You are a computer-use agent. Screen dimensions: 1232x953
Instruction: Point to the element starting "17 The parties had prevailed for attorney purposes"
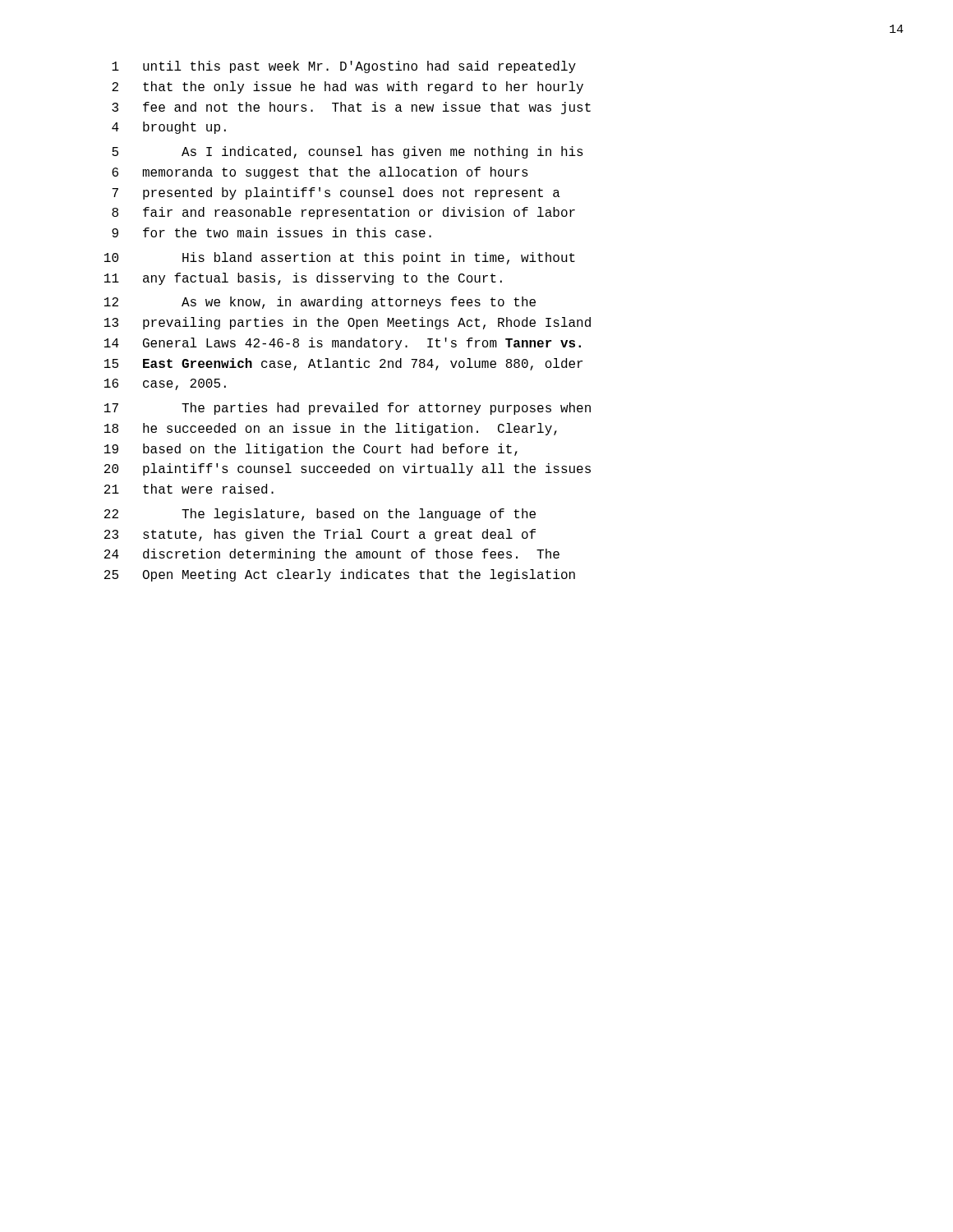493,450
